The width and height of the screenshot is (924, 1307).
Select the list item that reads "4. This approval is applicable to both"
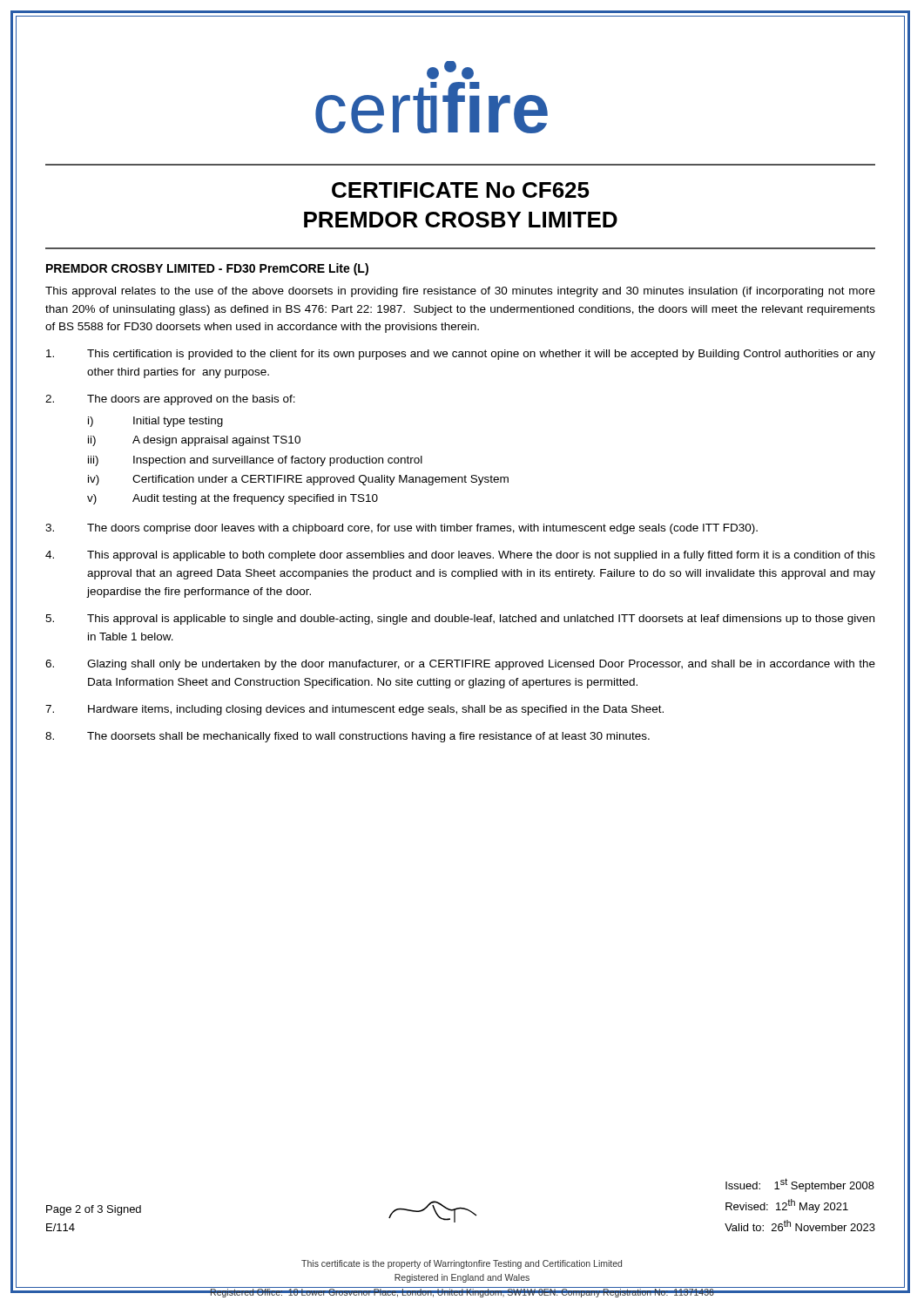coord(460,574)
